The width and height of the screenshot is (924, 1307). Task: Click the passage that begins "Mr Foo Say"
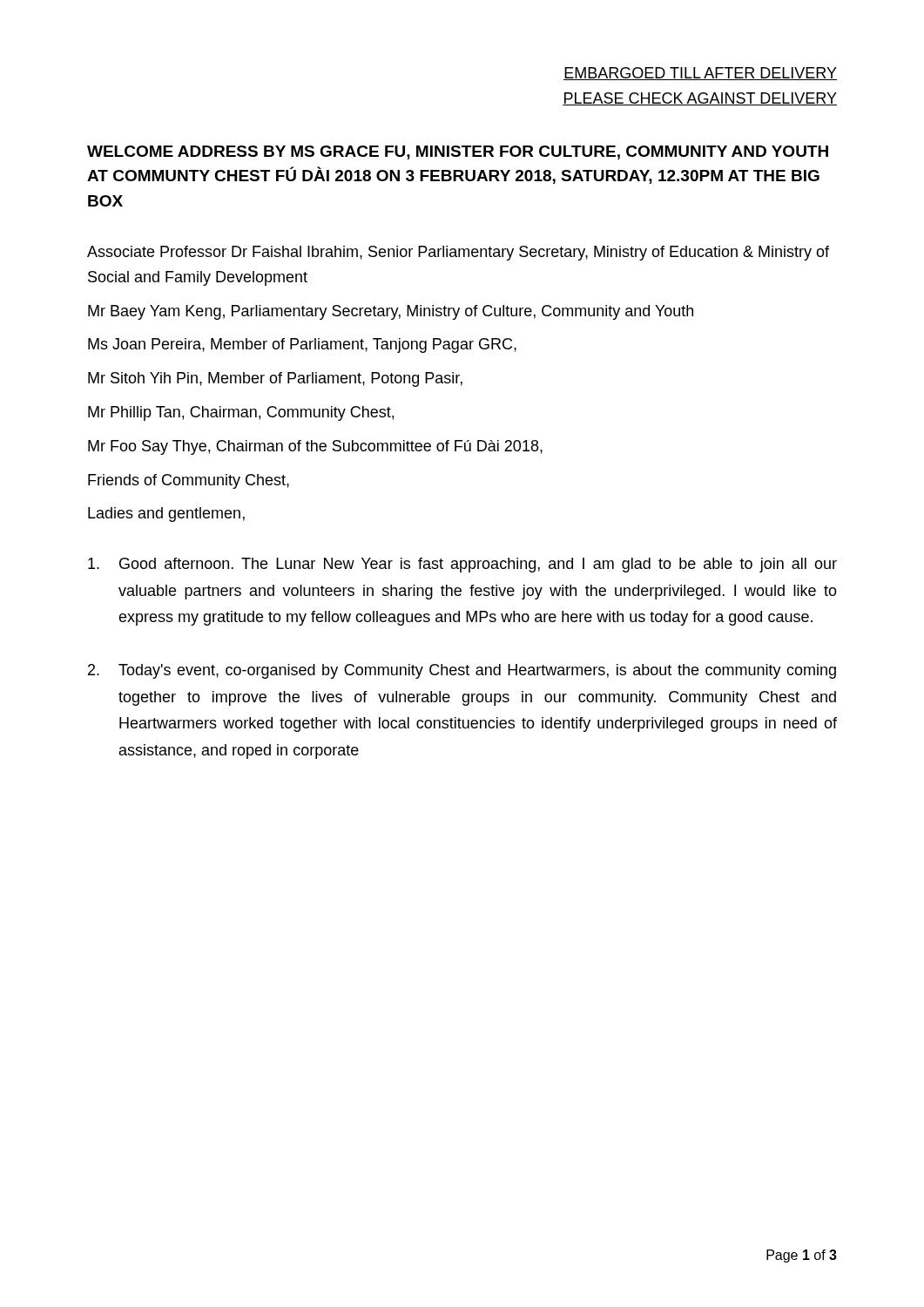click(315, 446)
